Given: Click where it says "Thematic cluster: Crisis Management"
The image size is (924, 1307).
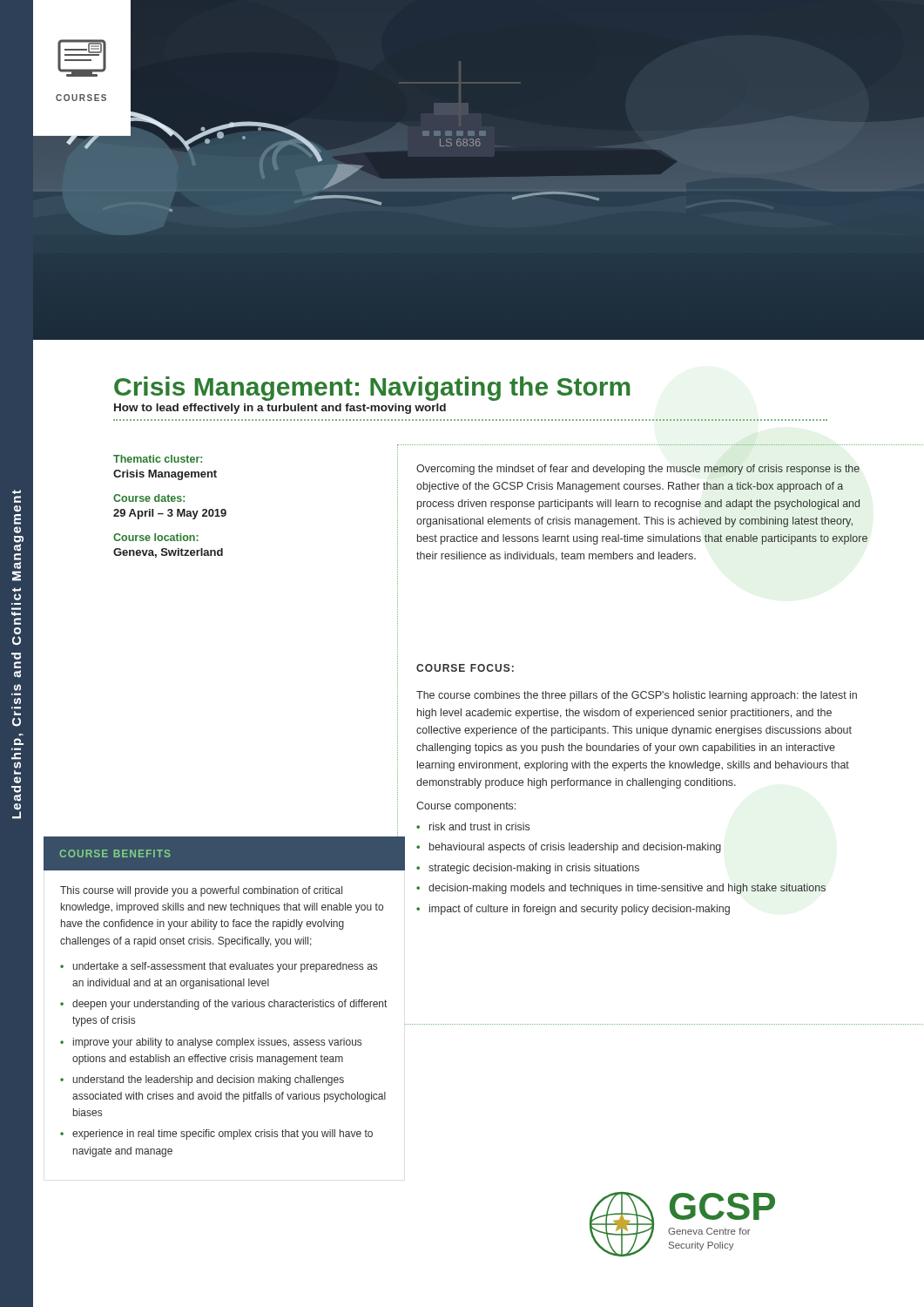Looking at the screenshot, I should [158, 459].
